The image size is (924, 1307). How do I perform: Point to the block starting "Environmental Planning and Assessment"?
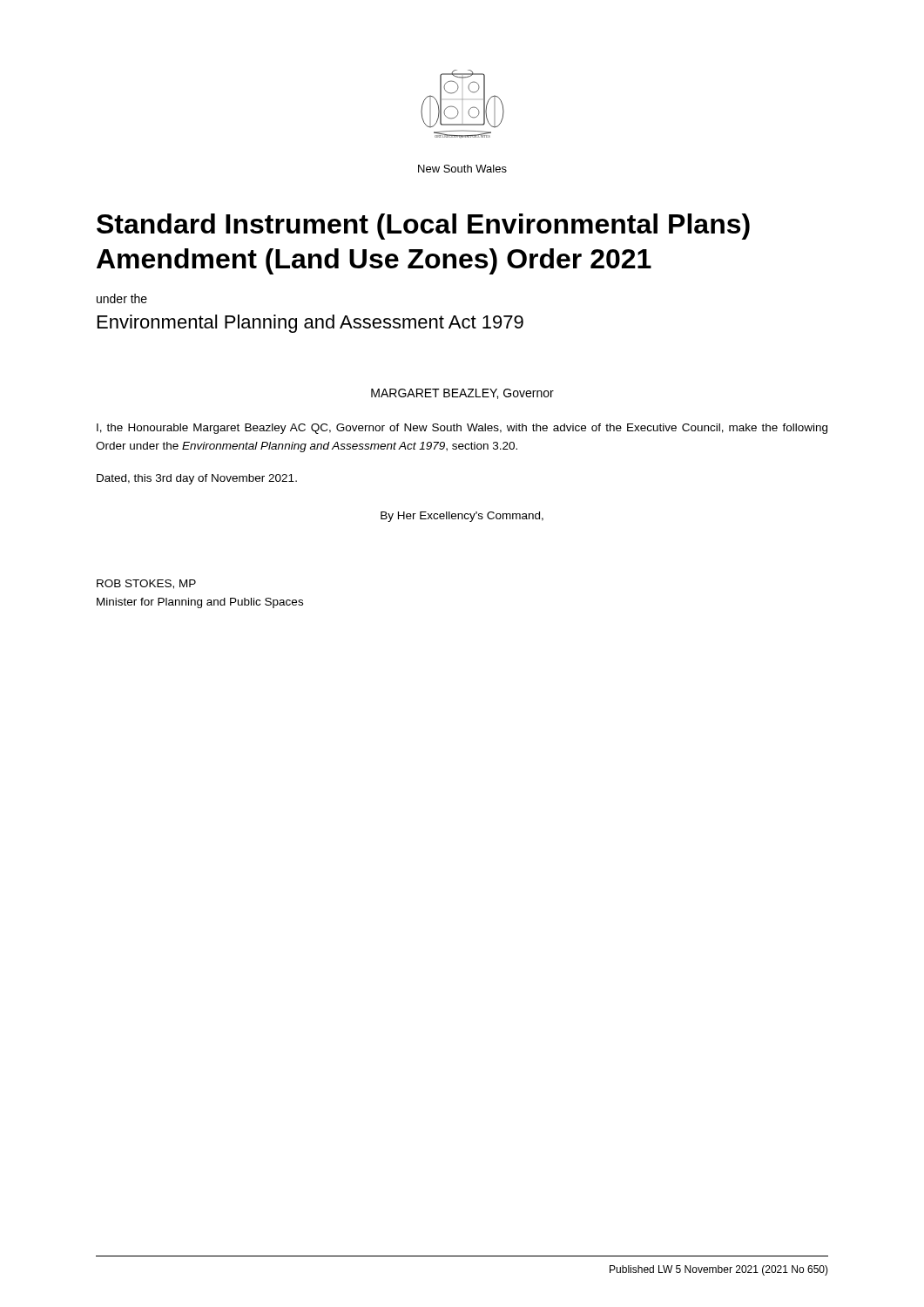tap(310, 322)
